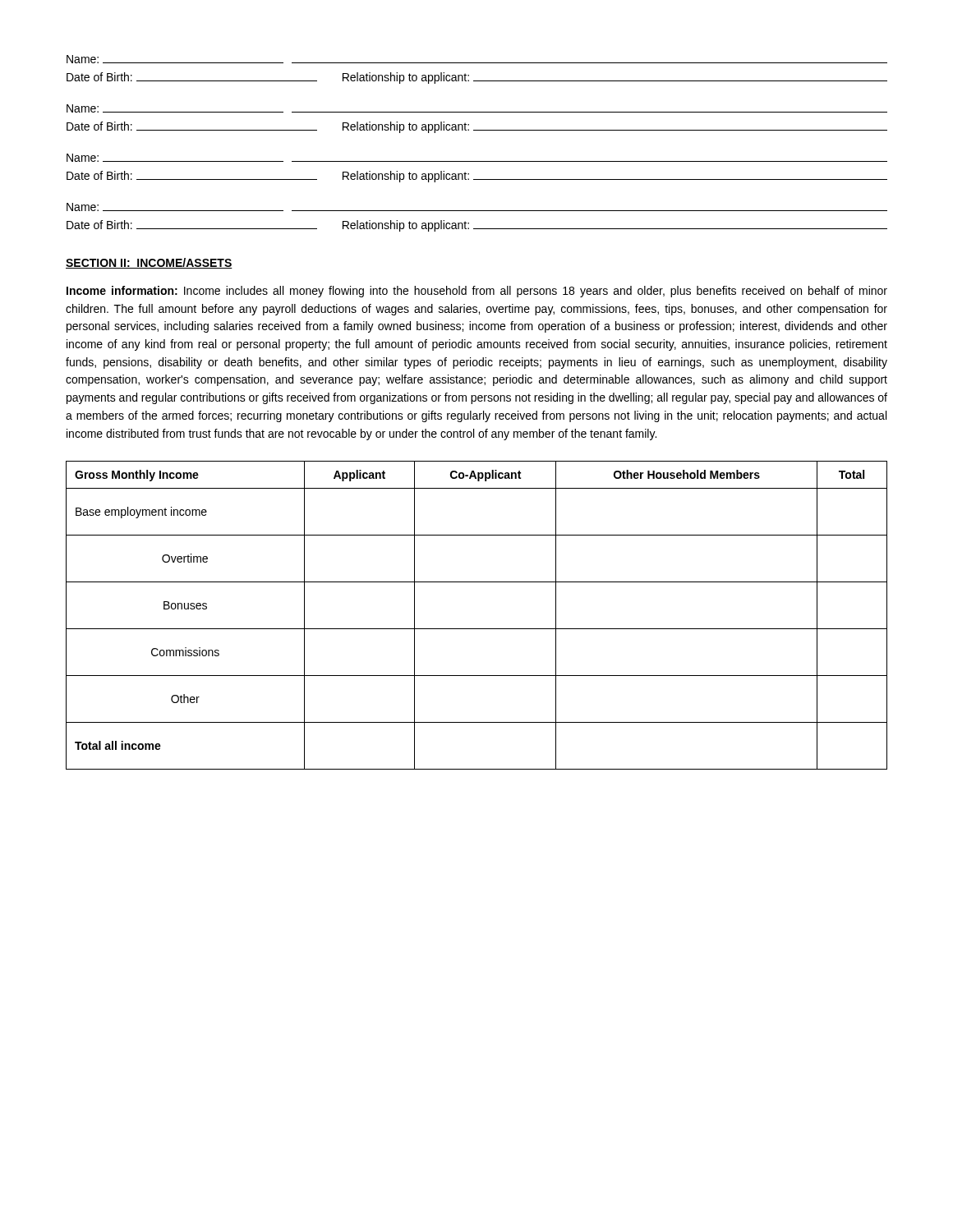Image resolution: width=953 pixels, height=1232 pixels.
Task: Find the table that mentions "Base employment income"
Action: point(476,615)
